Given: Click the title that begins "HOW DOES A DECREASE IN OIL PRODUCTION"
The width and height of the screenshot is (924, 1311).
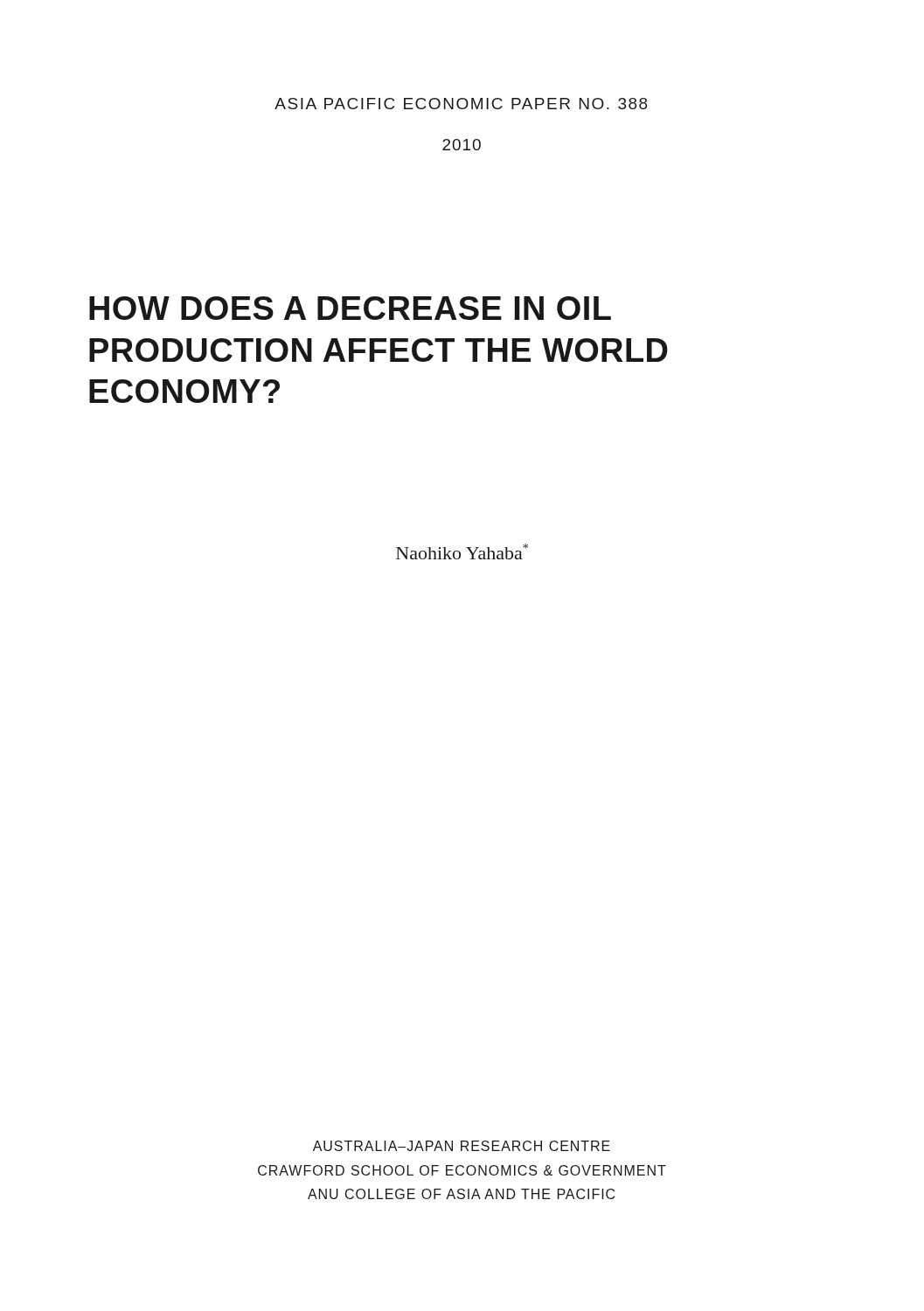Looking at the screenshot, I should [x=378, y=350].
